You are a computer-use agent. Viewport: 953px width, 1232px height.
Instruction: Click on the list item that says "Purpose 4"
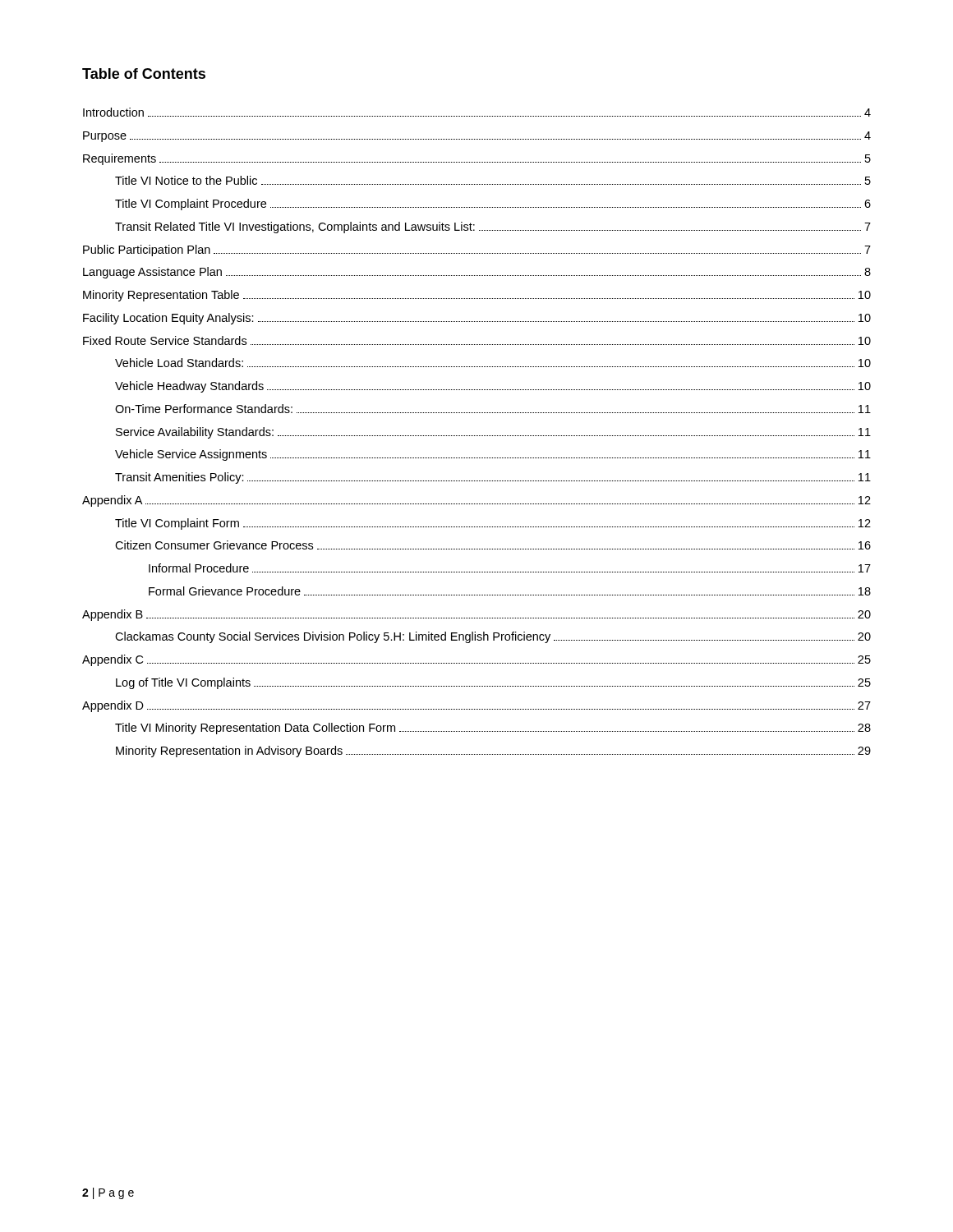point(476,136)
